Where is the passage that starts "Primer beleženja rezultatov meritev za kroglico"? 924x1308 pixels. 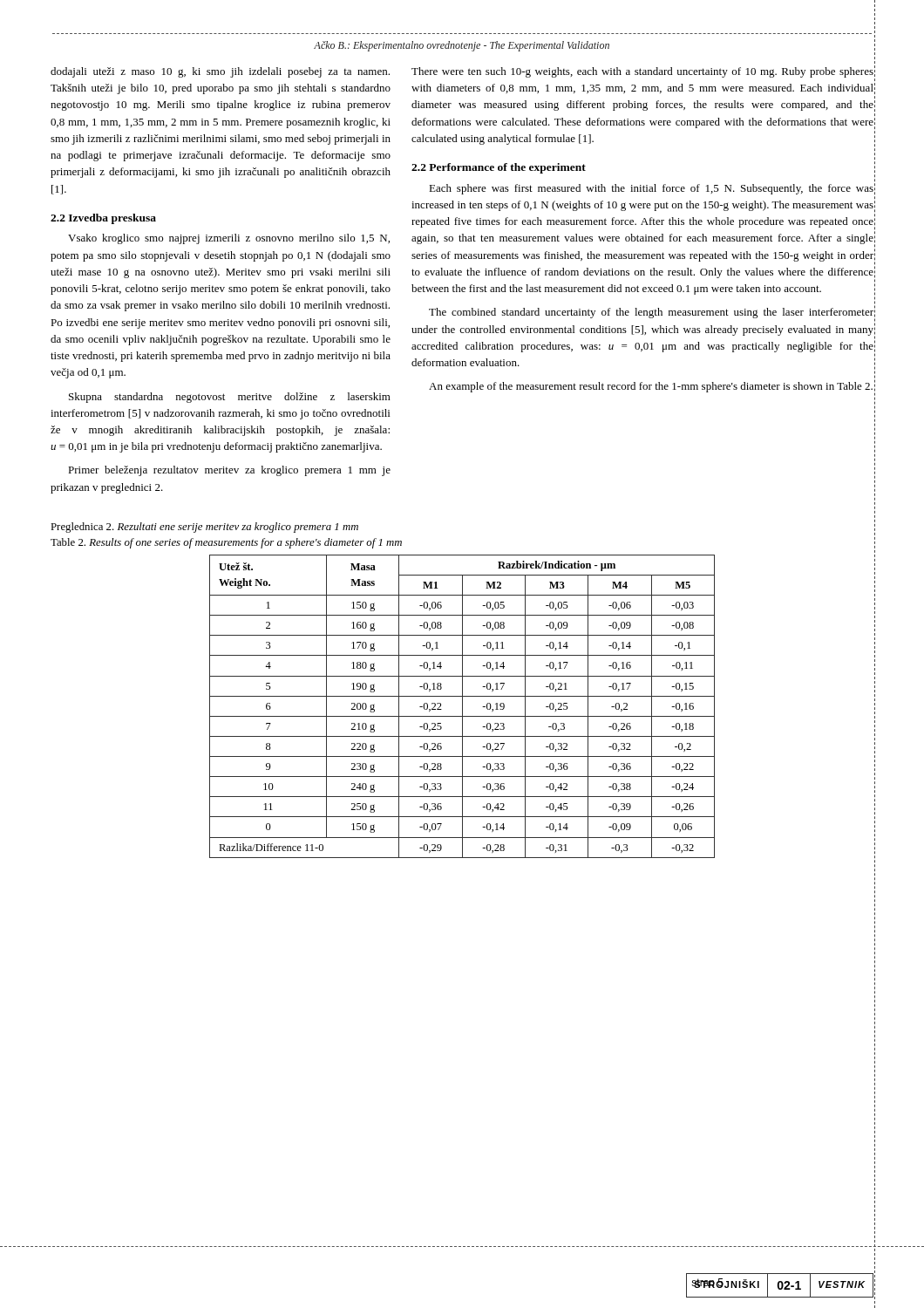point(221,478)
